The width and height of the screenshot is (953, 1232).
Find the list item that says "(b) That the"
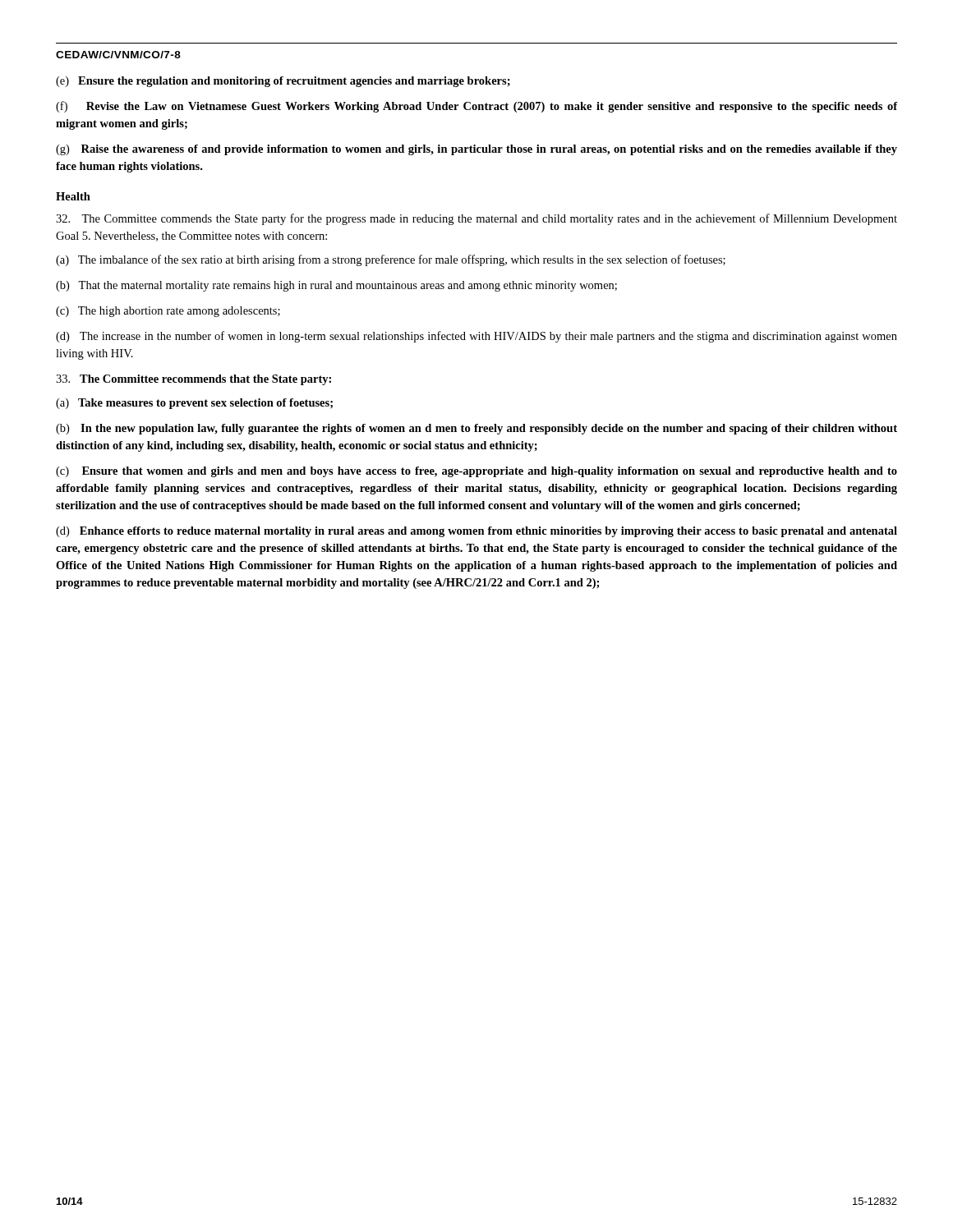pyautogui.click(x=337, y=285)
